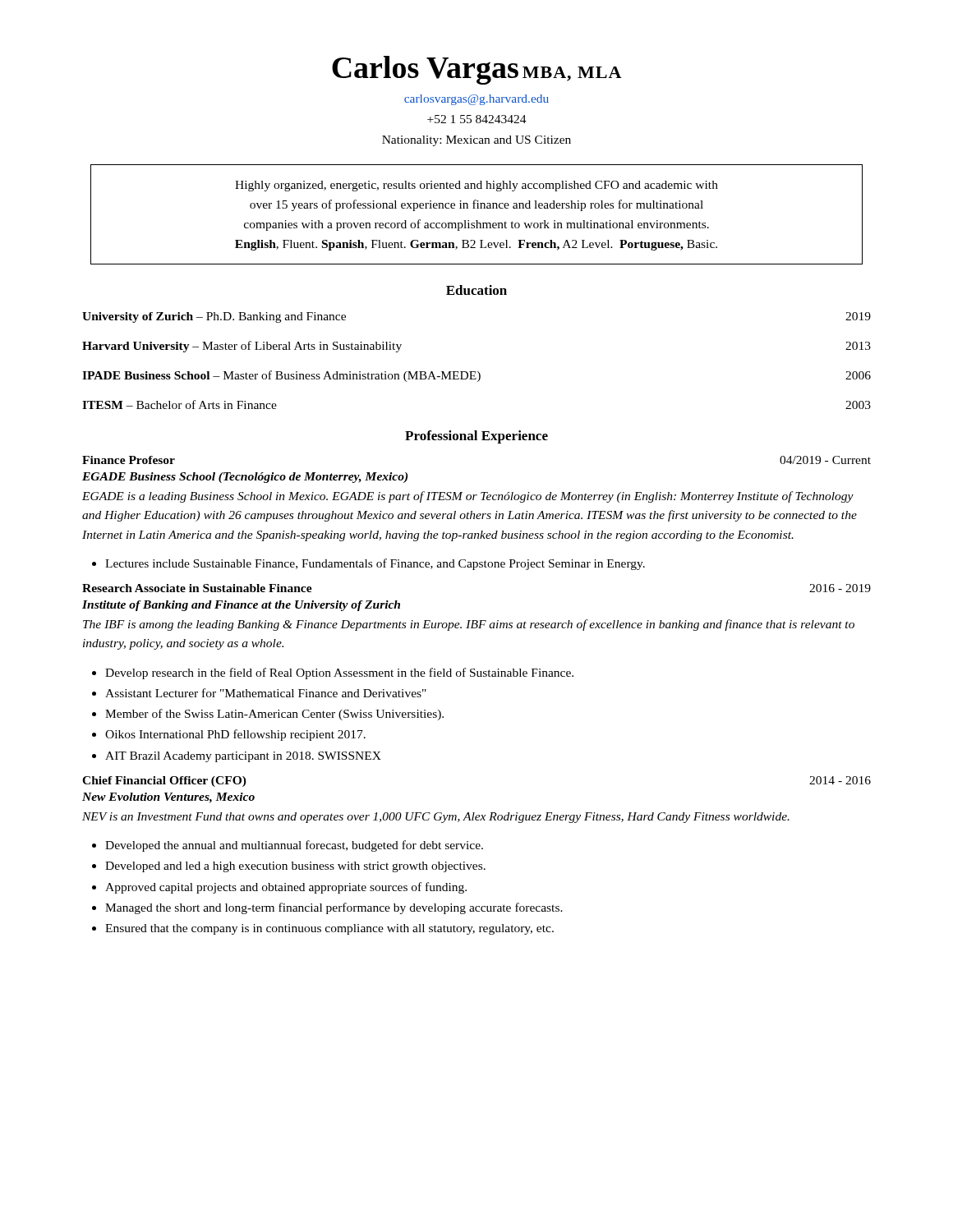Select the element starting "Finance Profesor 04/2019 - Current EGADE"
953x1232 pixels.
pyautogui.click(x=476, y=498)
